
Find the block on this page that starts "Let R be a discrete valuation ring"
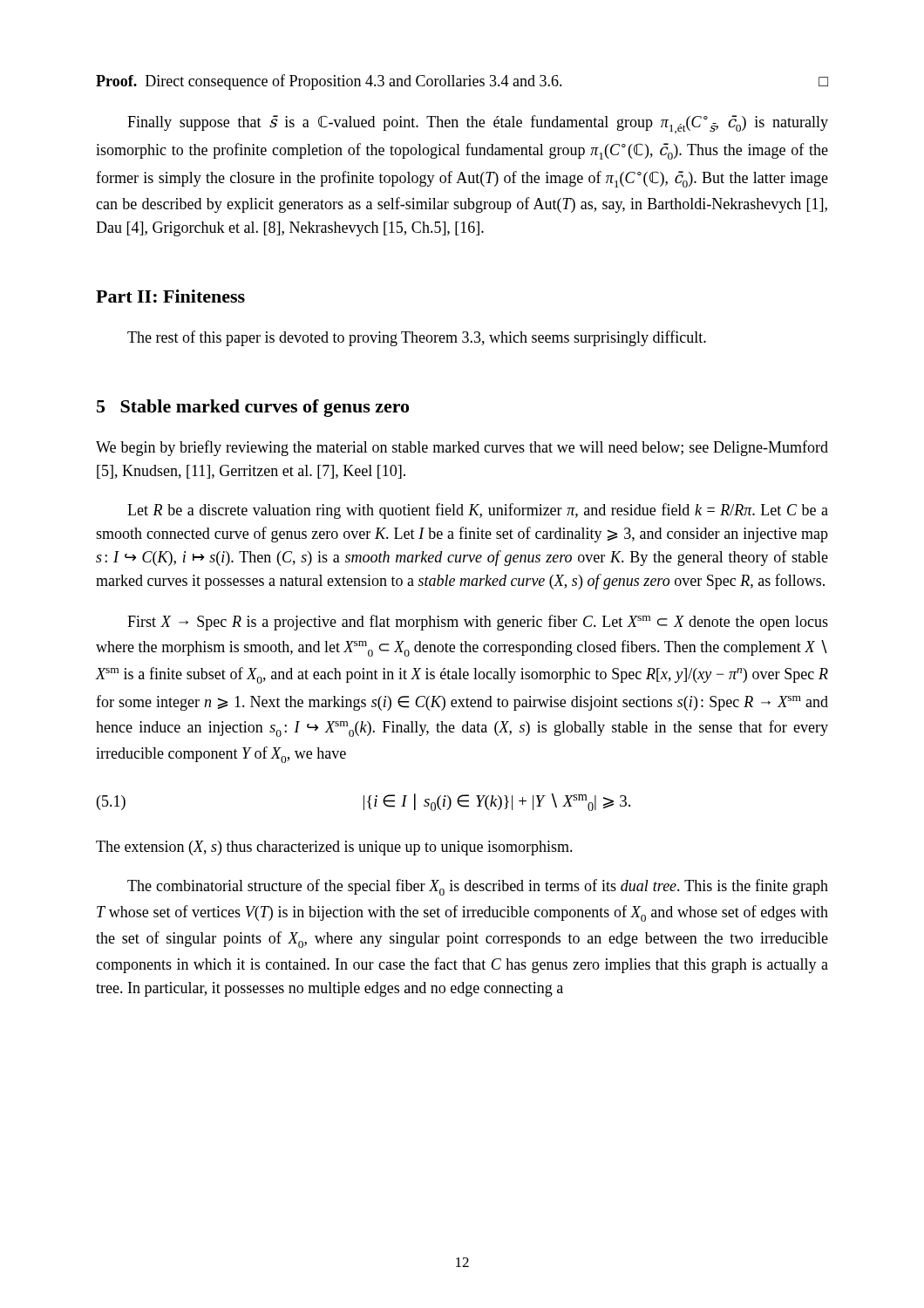(462, 545)
